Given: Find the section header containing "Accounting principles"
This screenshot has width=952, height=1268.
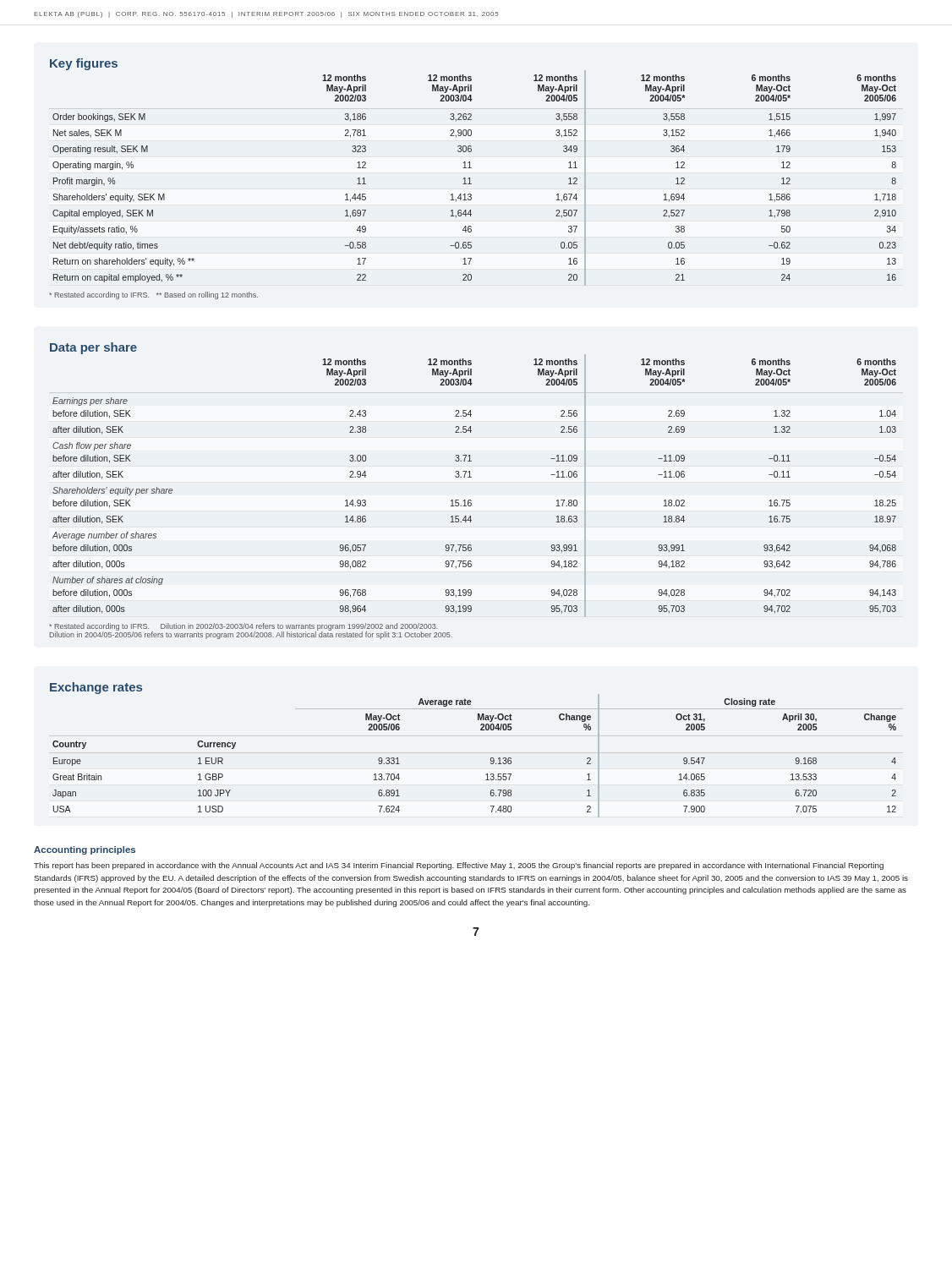Looking at the screenshot, I should coord(85,850).
